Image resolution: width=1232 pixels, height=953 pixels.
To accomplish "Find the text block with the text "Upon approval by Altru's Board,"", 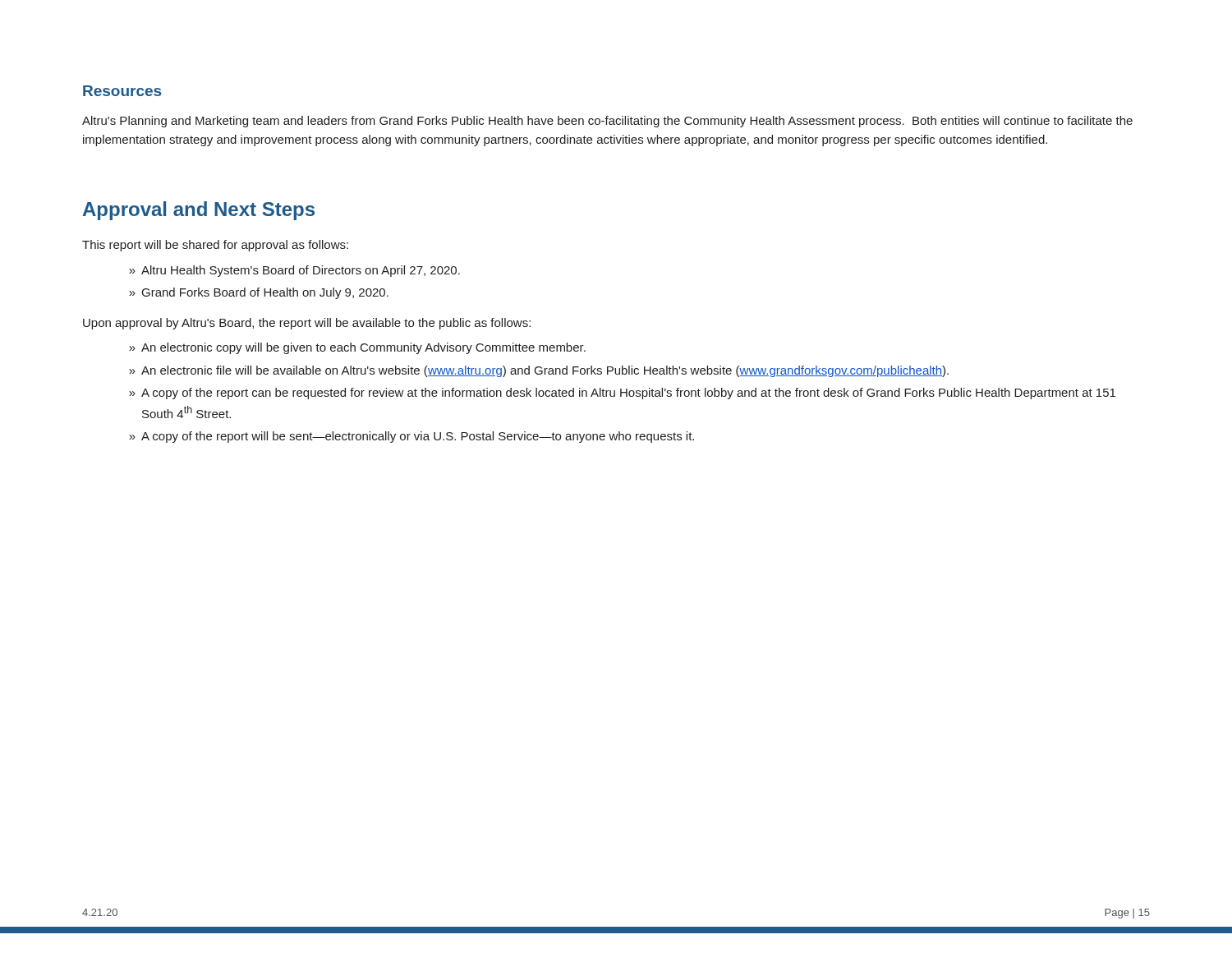I will 307,322.
